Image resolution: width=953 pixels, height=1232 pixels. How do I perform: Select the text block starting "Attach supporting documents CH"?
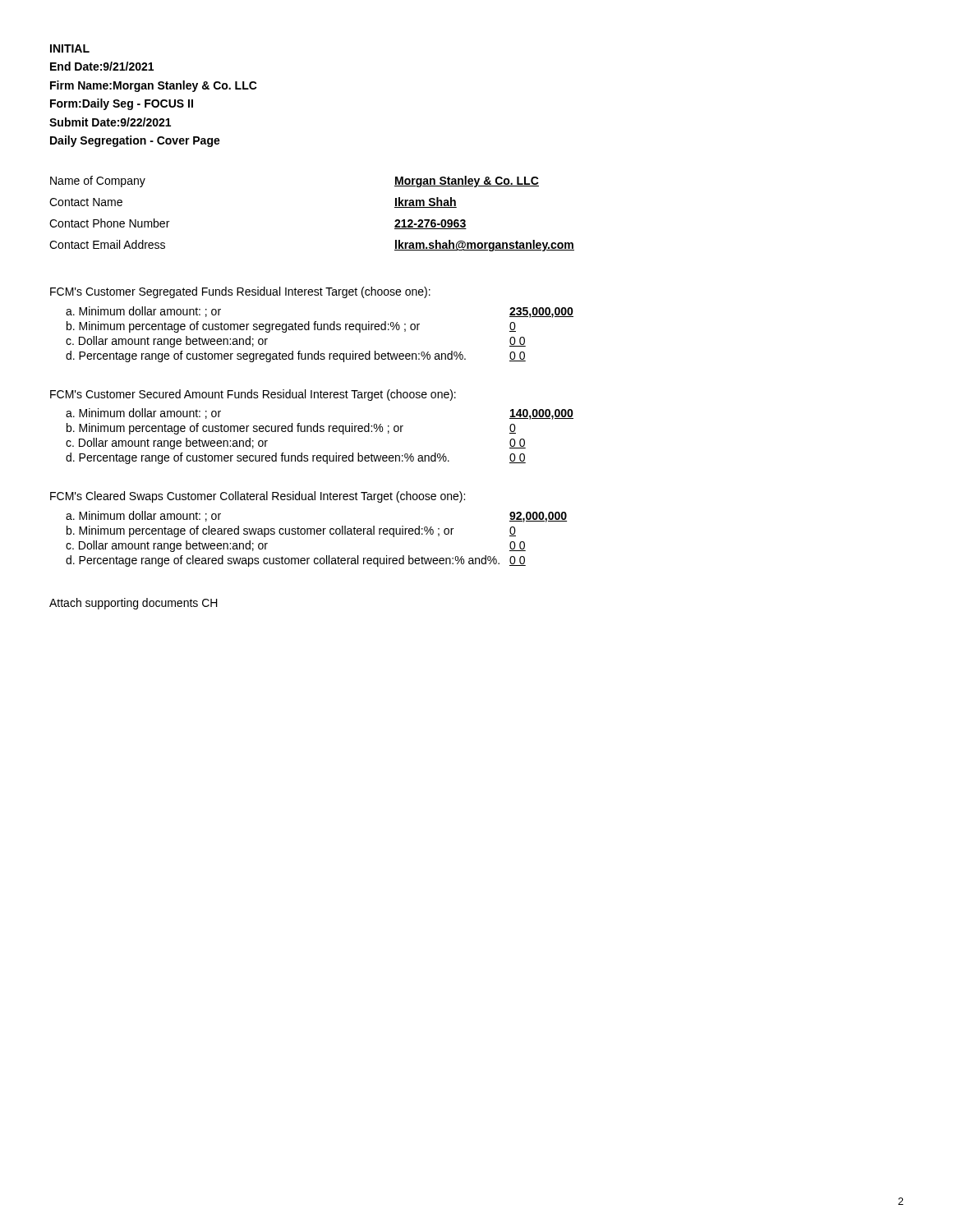coord(134,602)
